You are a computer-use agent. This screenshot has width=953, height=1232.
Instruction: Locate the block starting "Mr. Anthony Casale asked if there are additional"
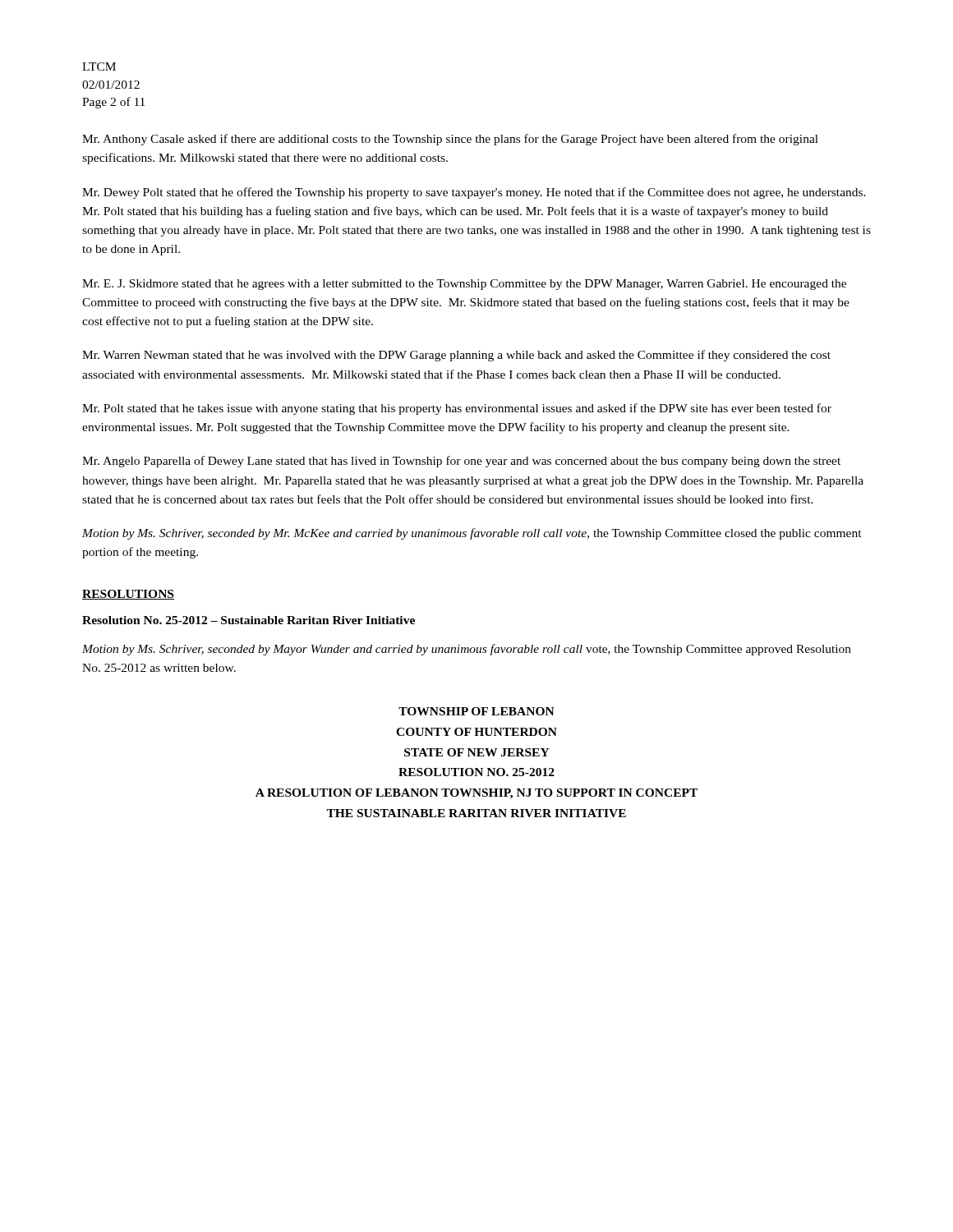[x=476, y=148]
